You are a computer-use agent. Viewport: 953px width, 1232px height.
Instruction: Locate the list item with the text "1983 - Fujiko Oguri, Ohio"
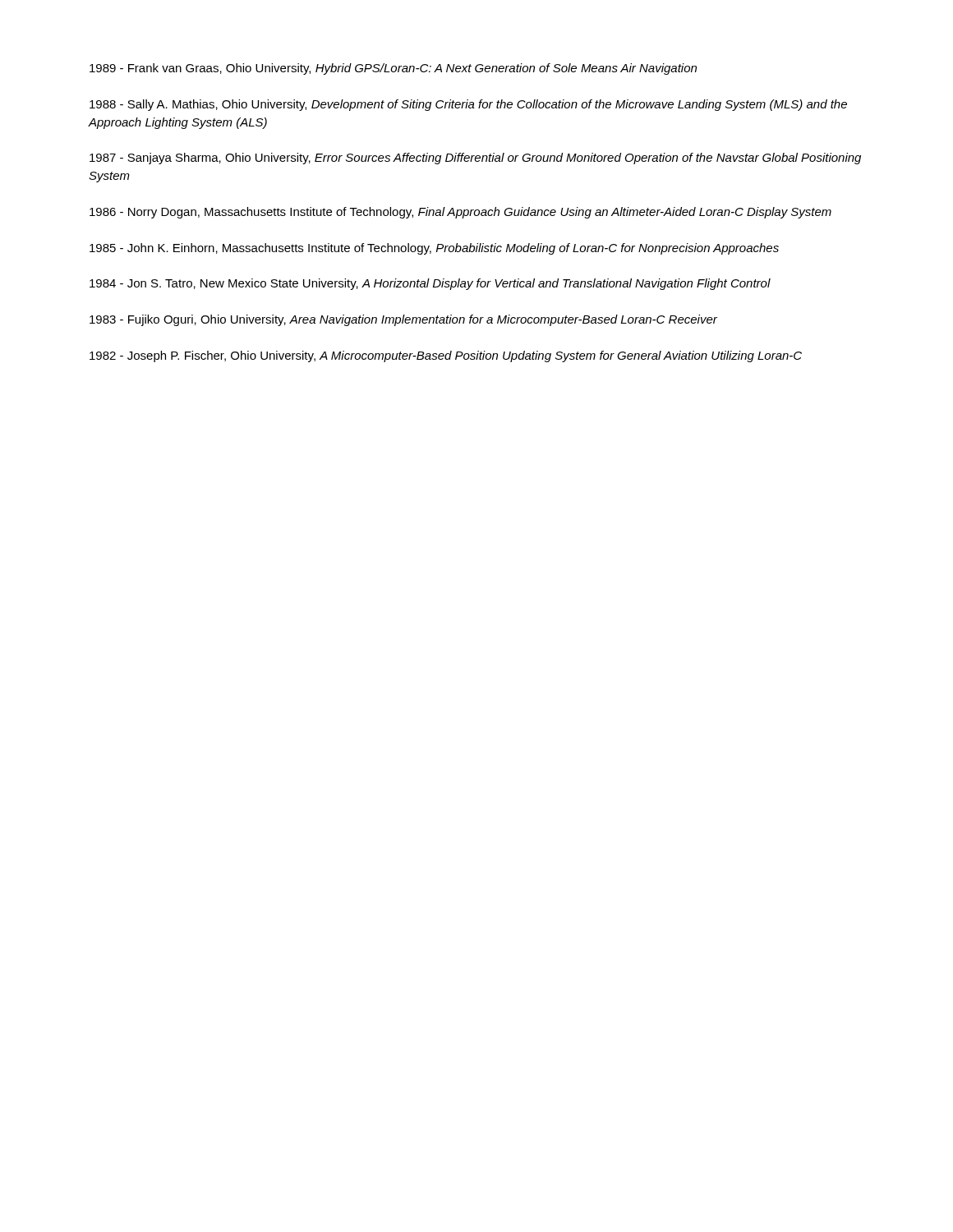pos(403,319)
